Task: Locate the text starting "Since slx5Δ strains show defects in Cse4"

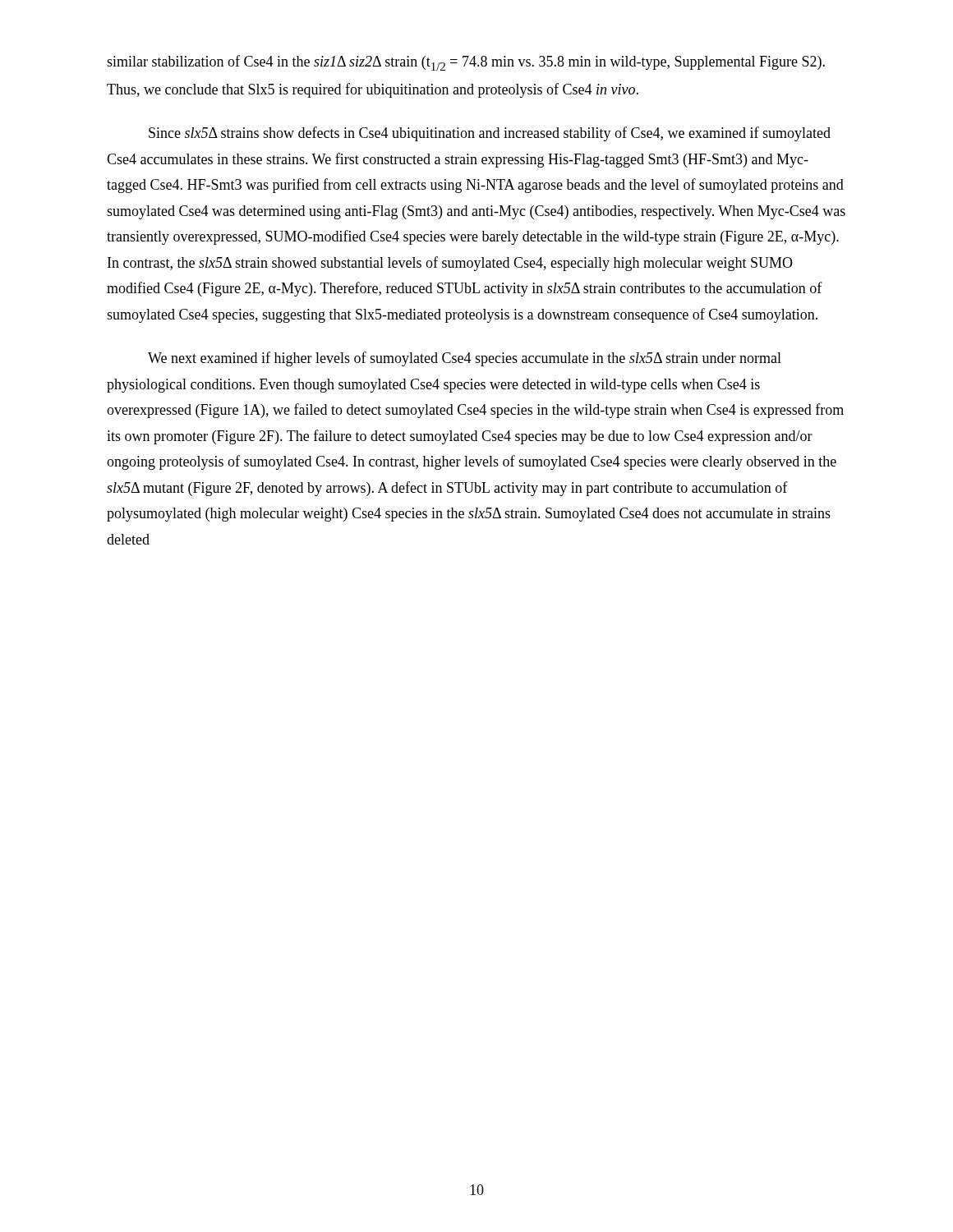Action: click(476, 224)
